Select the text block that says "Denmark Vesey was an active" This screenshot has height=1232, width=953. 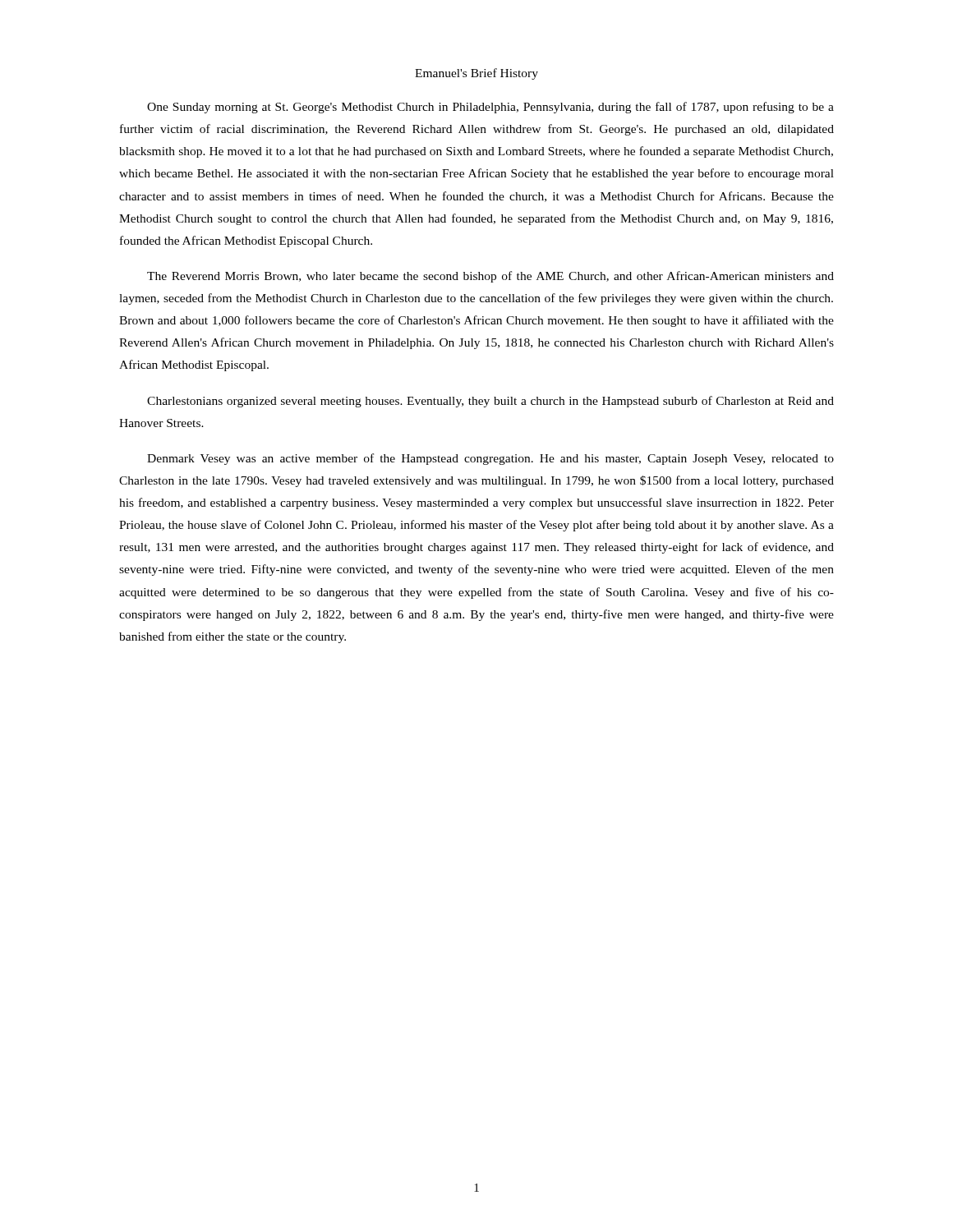[x=476, y=547]
